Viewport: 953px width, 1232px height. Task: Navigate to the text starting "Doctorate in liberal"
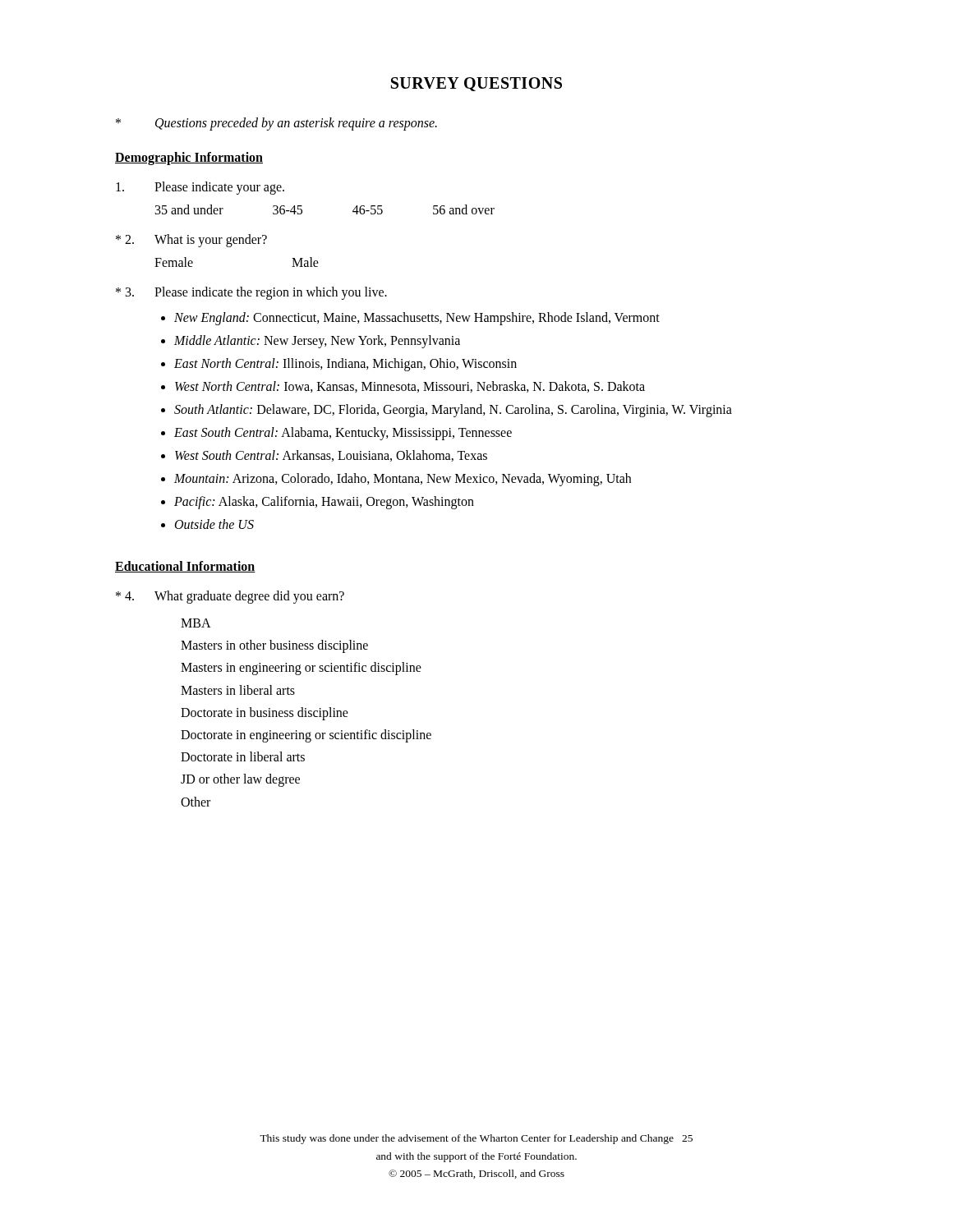click(x=243, y=757)
